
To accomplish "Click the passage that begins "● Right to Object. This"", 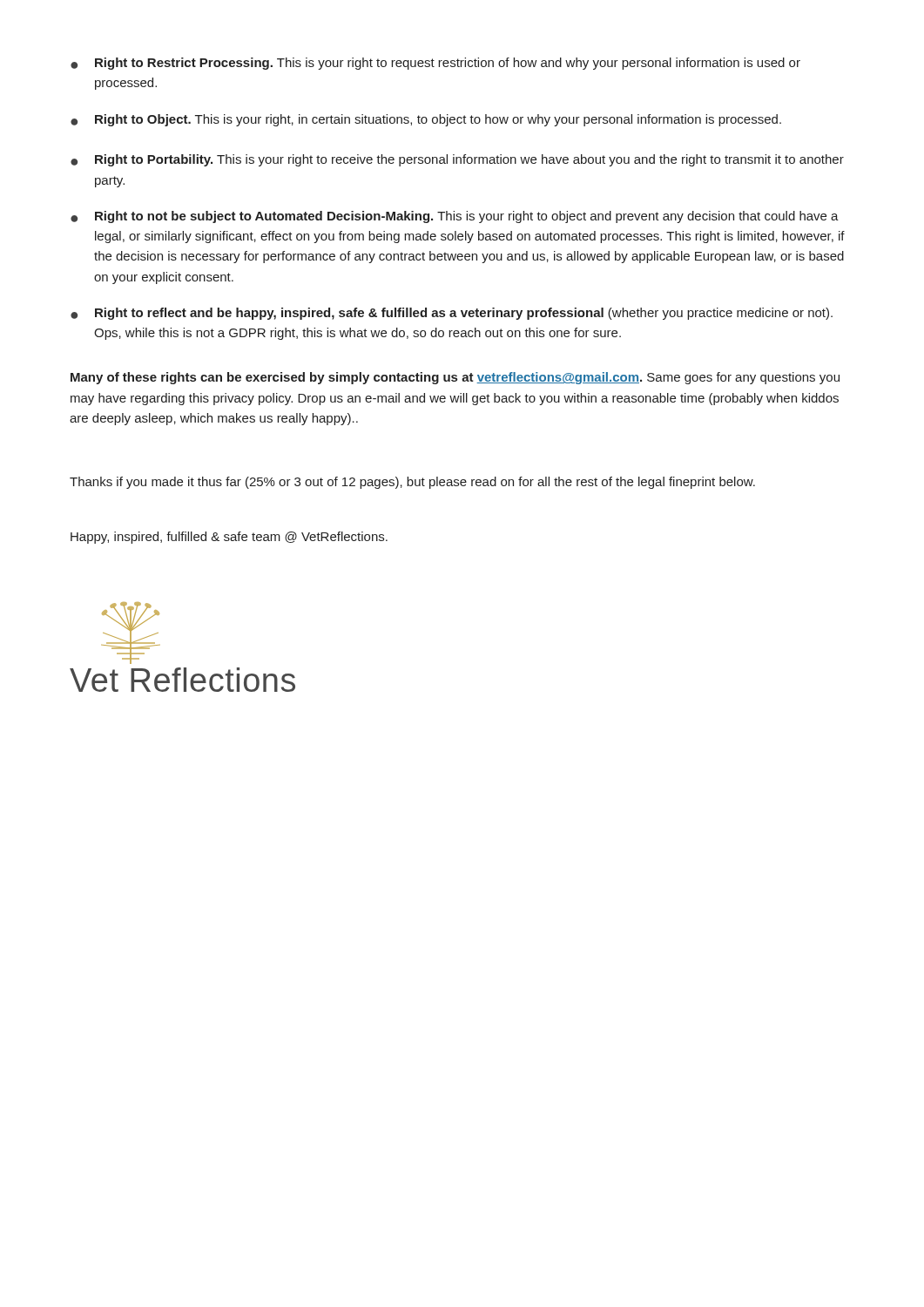I will [462, 121].
